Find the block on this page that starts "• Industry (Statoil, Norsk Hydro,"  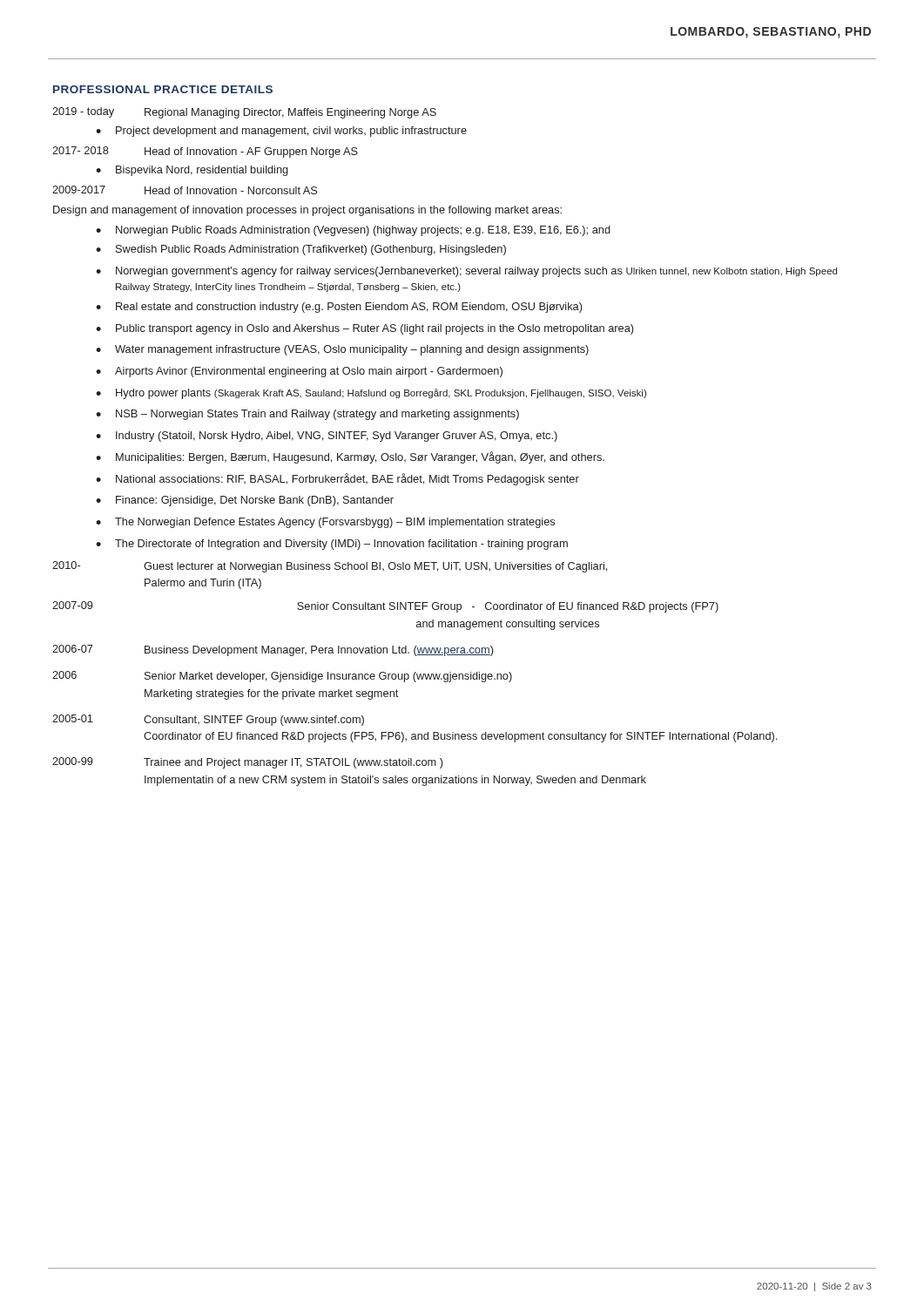[484, 437]
